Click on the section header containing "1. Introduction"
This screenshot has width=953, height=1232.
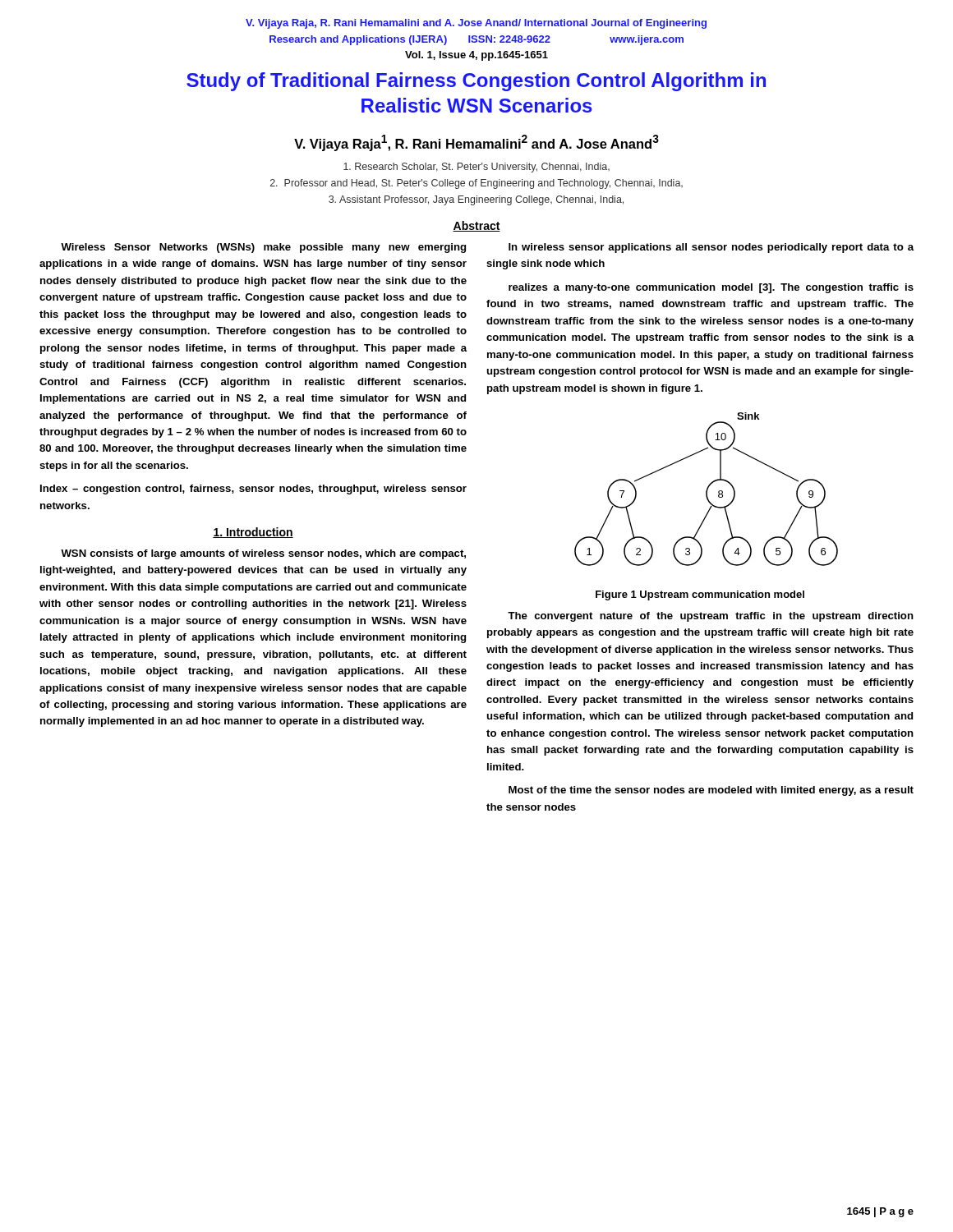[x=253, y=532]
